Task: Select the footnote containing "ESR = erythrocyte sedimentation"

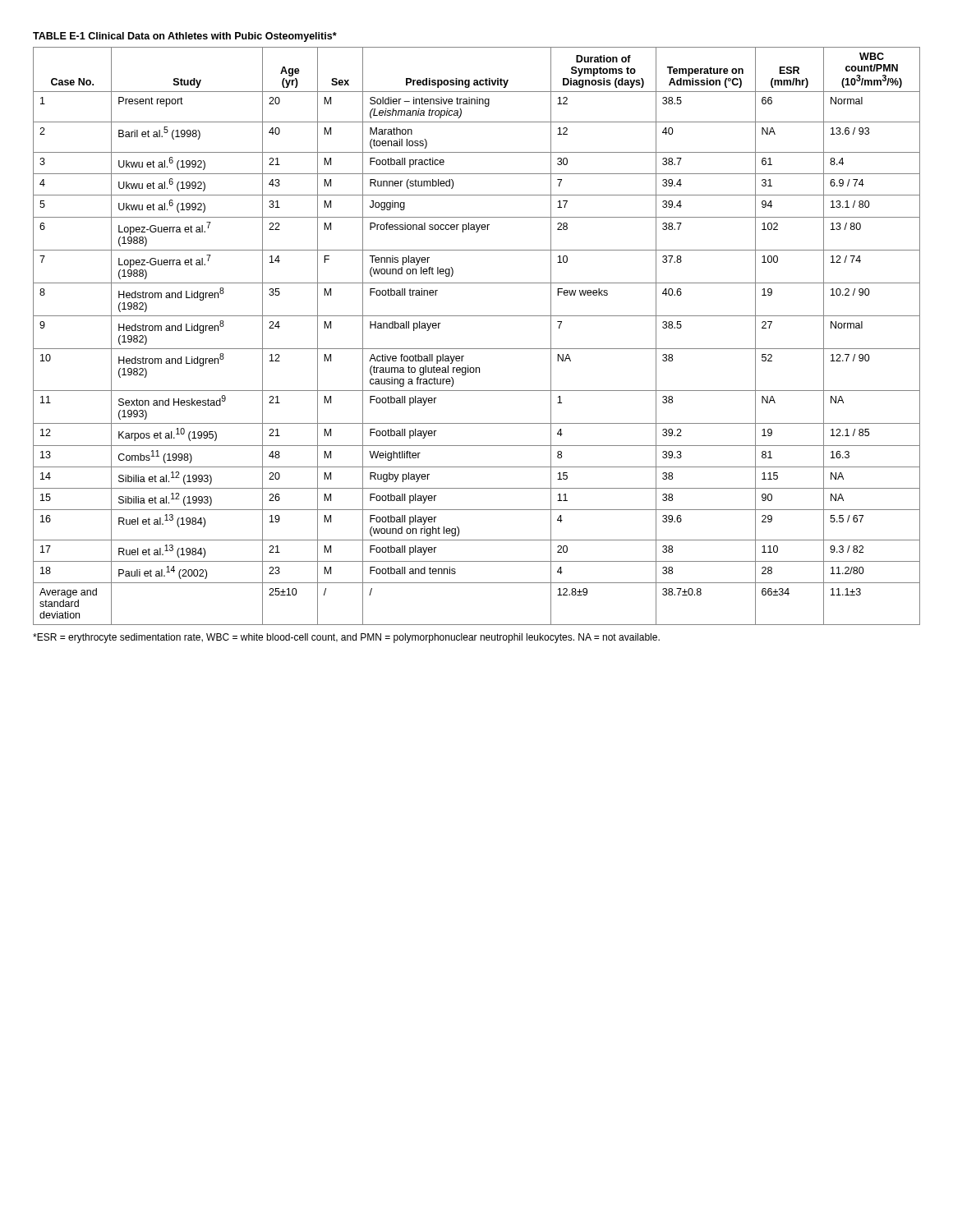Action: (x=347, y=638)
